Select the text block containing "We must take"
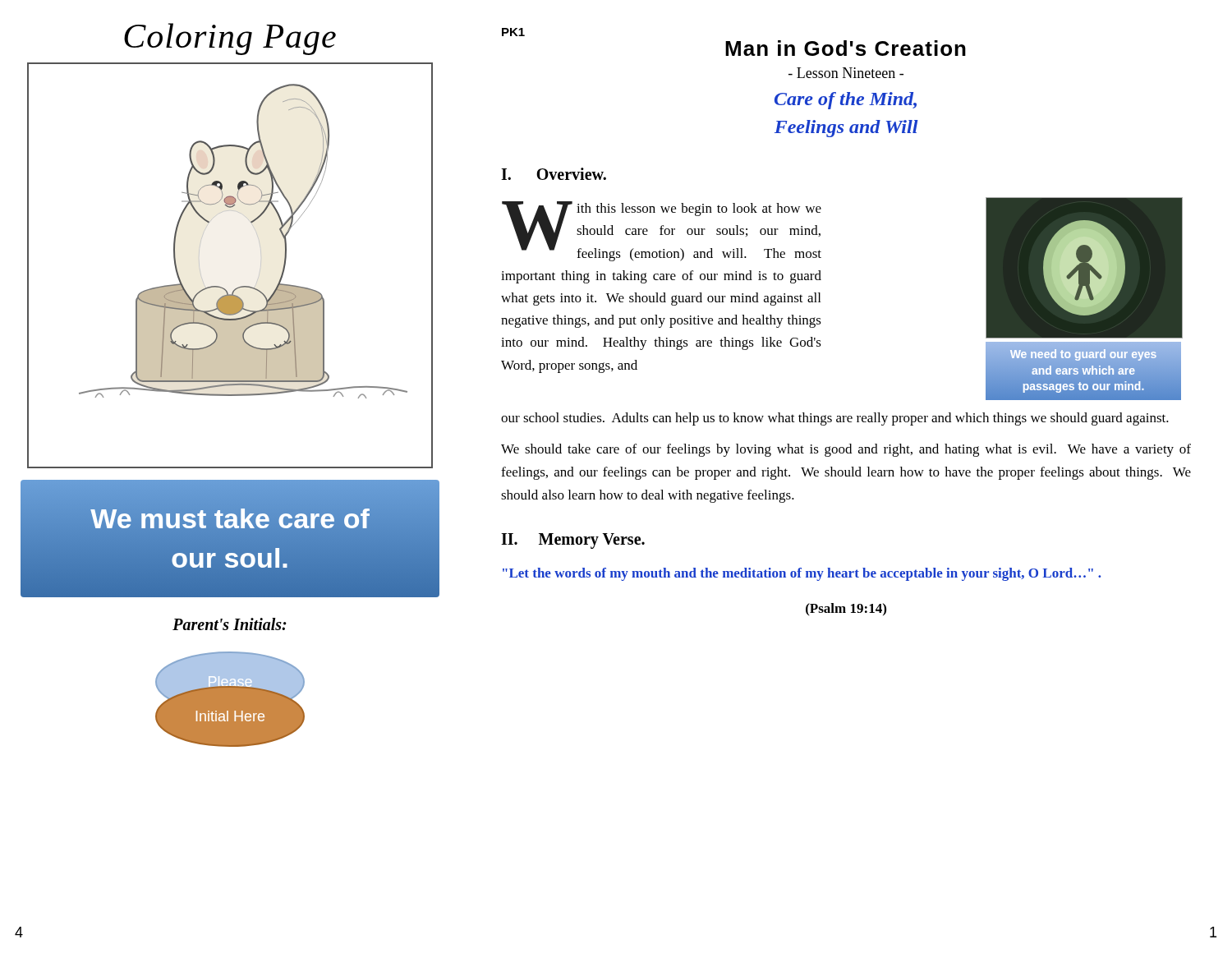 (230, 538)
